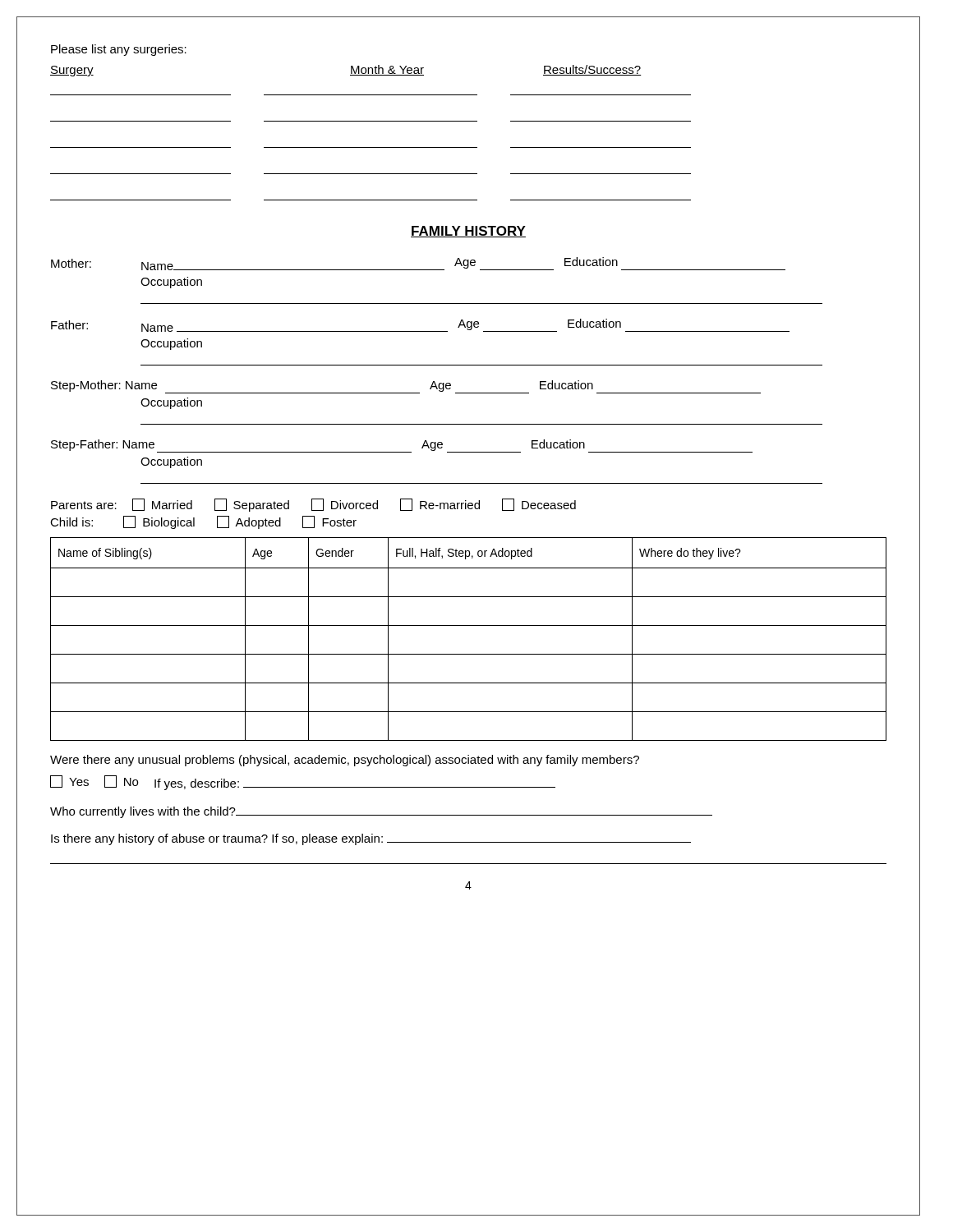Point to the block beginning "Step-Father: Name Age"
This screenshot has height=1232, width=953.
(x=401, y=445)
